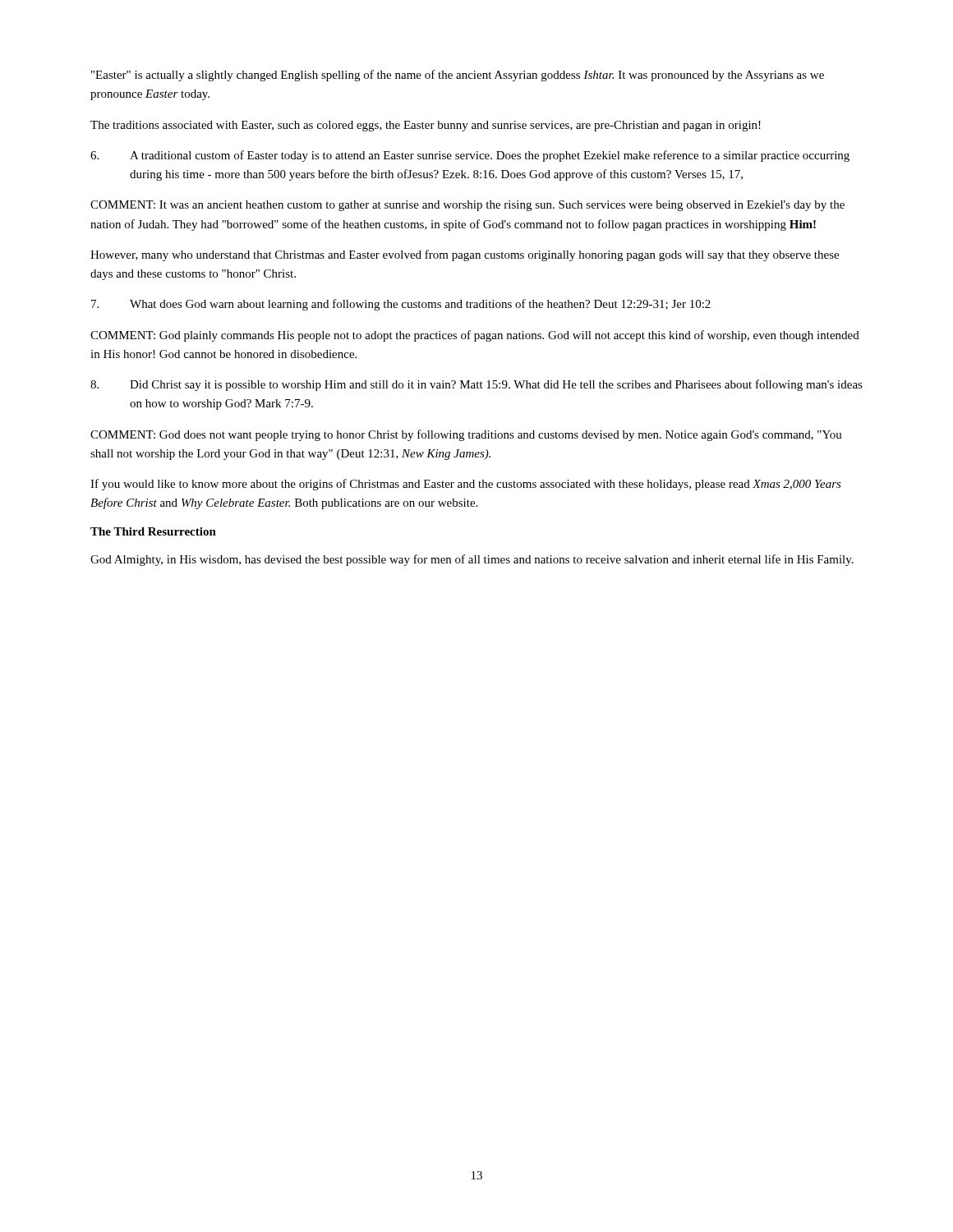Click on the passage starting "The Third Resurrection"
This screenshot has width=953, height=1232.
(153, 531)
